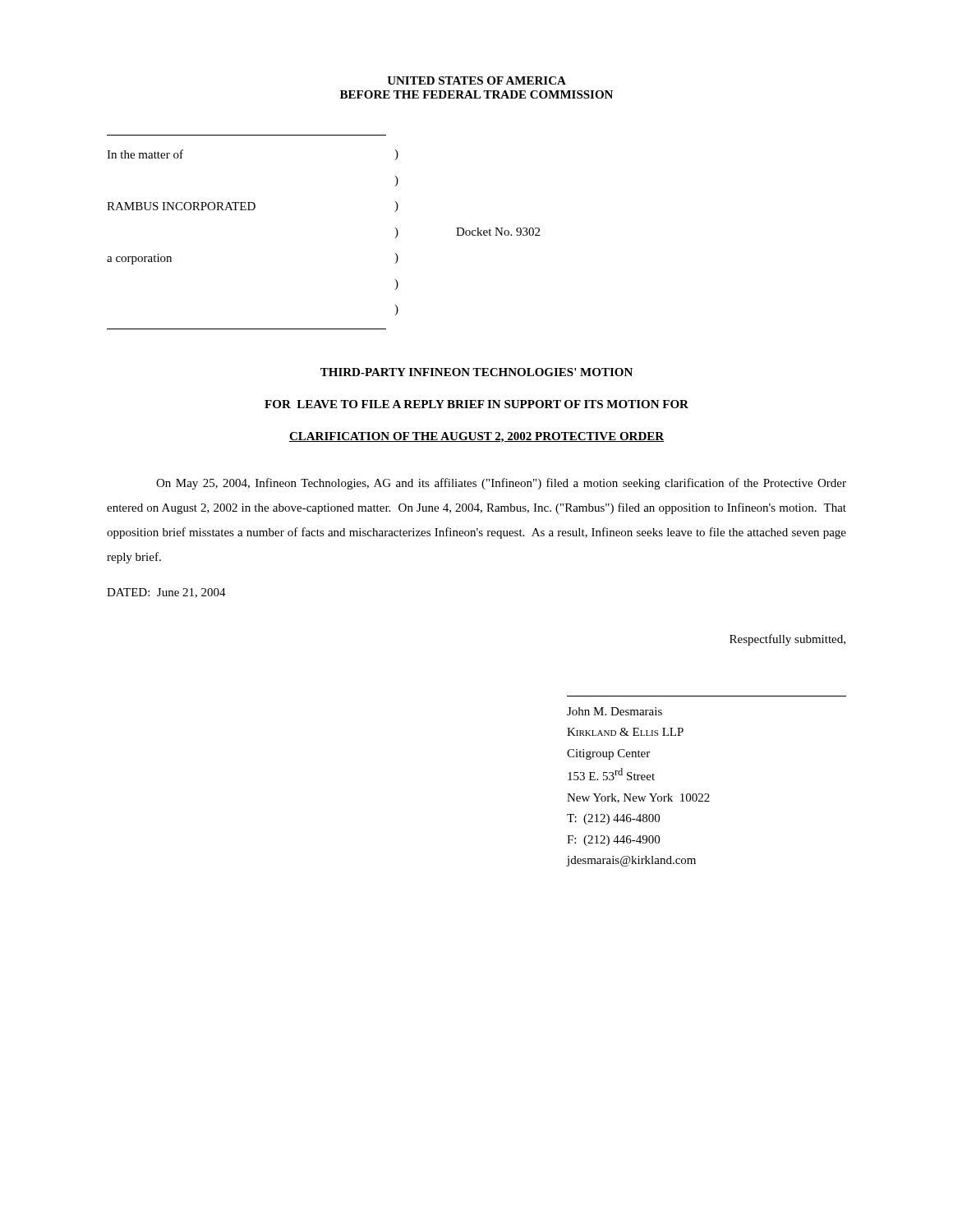Locate the text starting "On May 25,"
Image resolution: width=953 pixels, height=1232 pixels.
tap(476, 519)
